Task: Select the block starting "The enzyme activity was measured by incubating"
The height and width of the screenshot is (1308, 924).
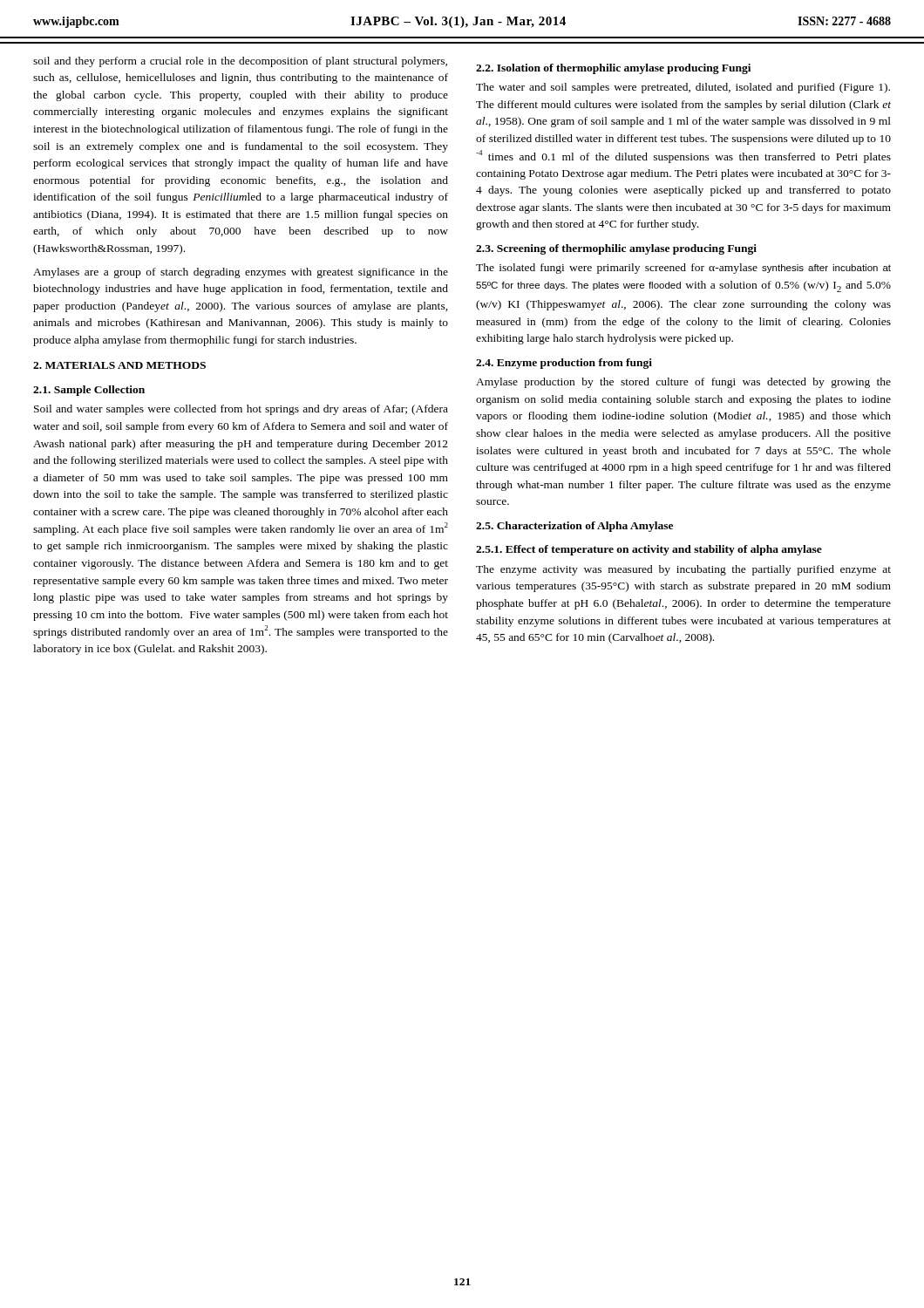Action: tap(683, 603)
